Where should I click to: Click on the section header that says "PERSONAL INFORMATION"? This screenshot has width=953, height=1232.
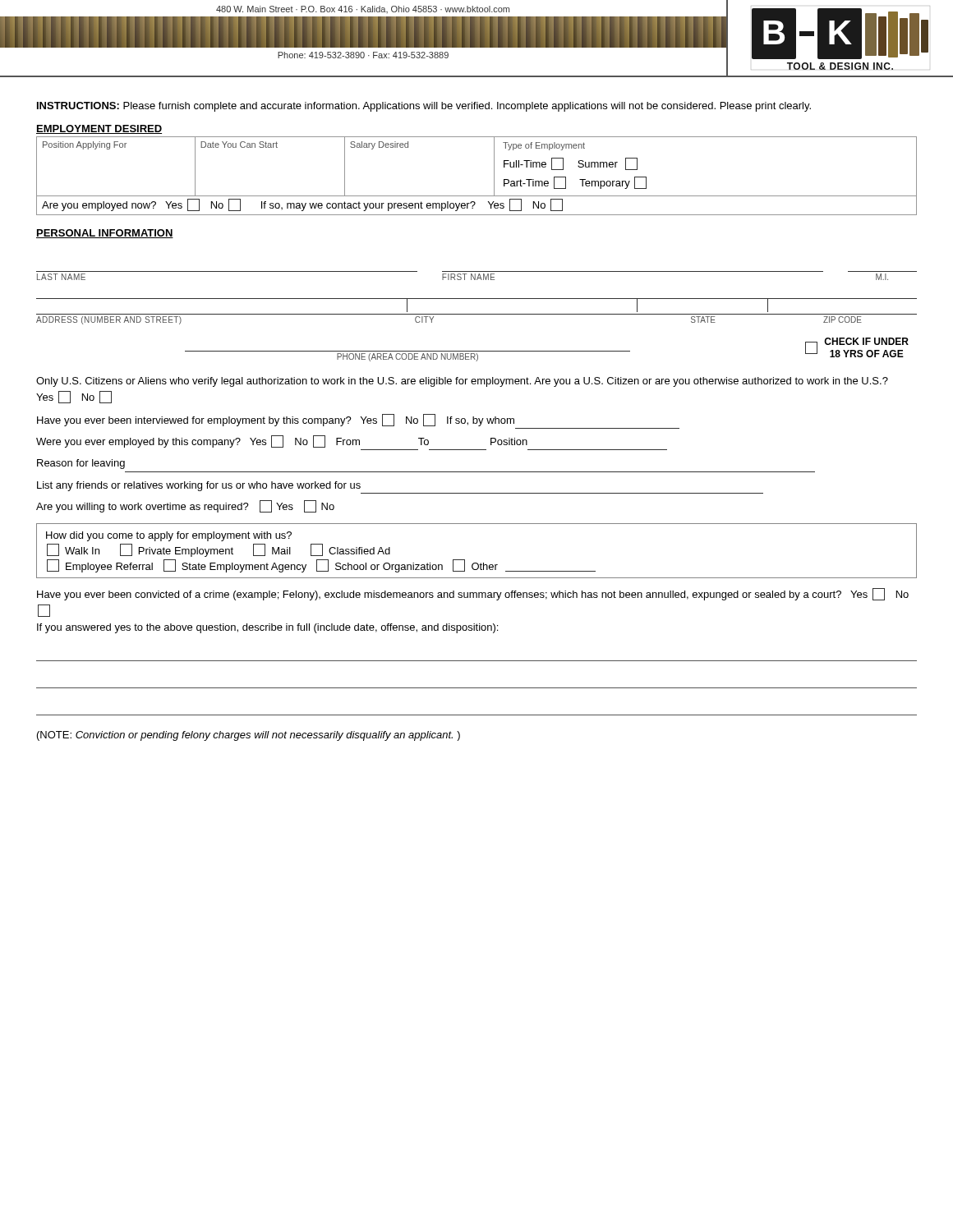(x=104, y=233)
